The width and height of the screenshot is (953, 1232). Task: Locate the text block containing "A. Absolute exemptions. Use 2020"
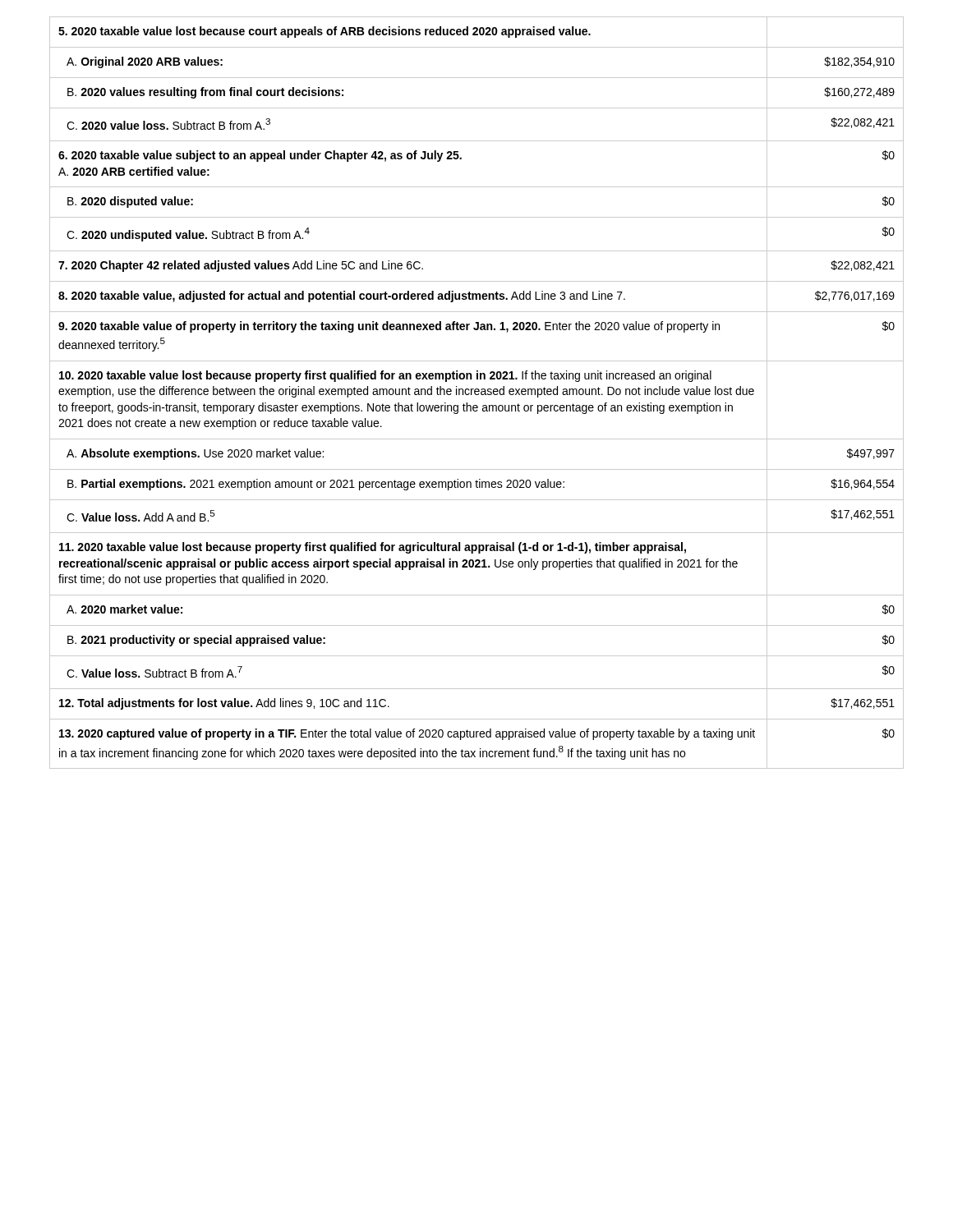pos(476,454)
